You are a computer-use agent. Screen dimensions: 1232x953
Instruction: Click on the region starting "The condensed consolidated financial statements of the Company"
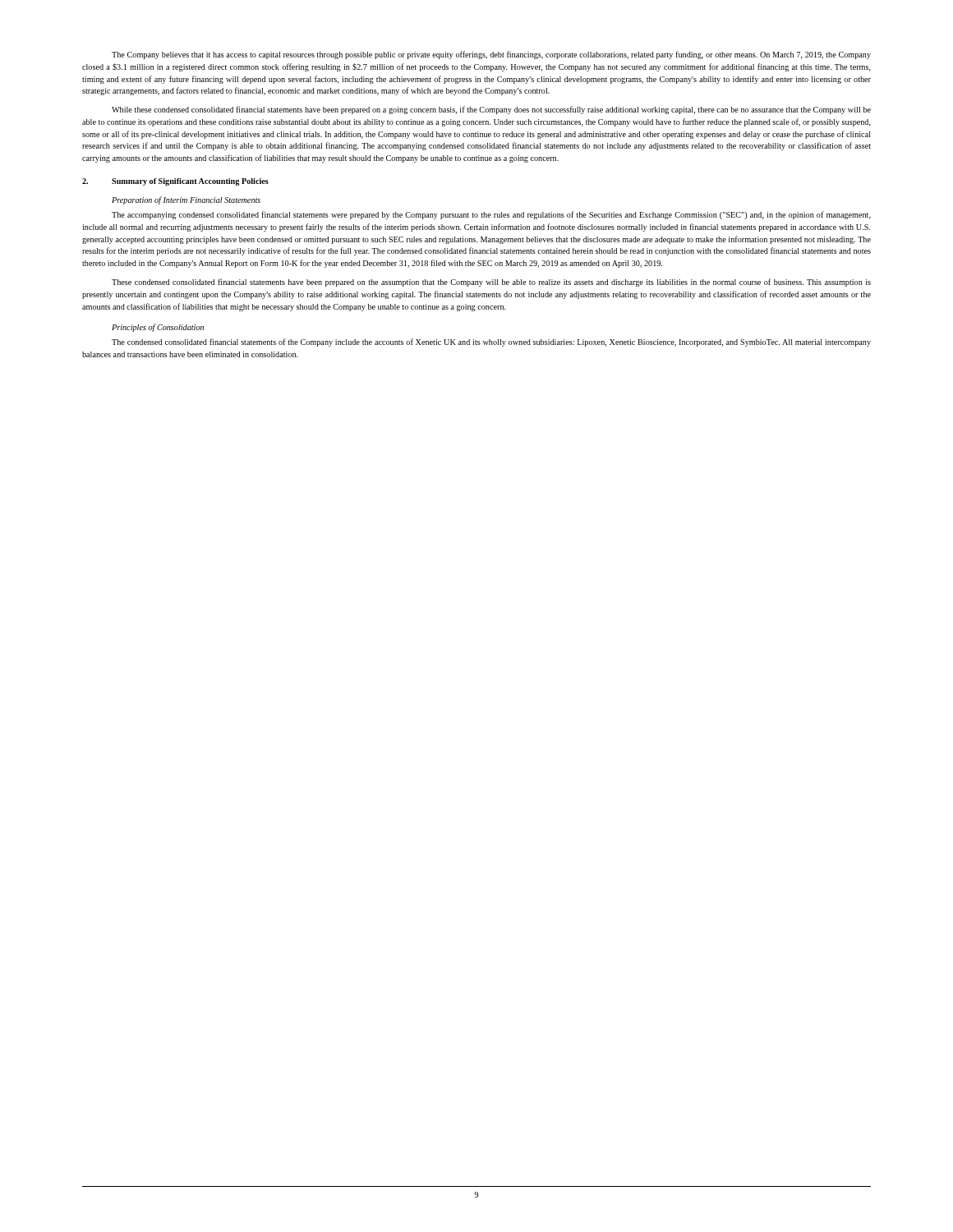(x=476, y=349)
